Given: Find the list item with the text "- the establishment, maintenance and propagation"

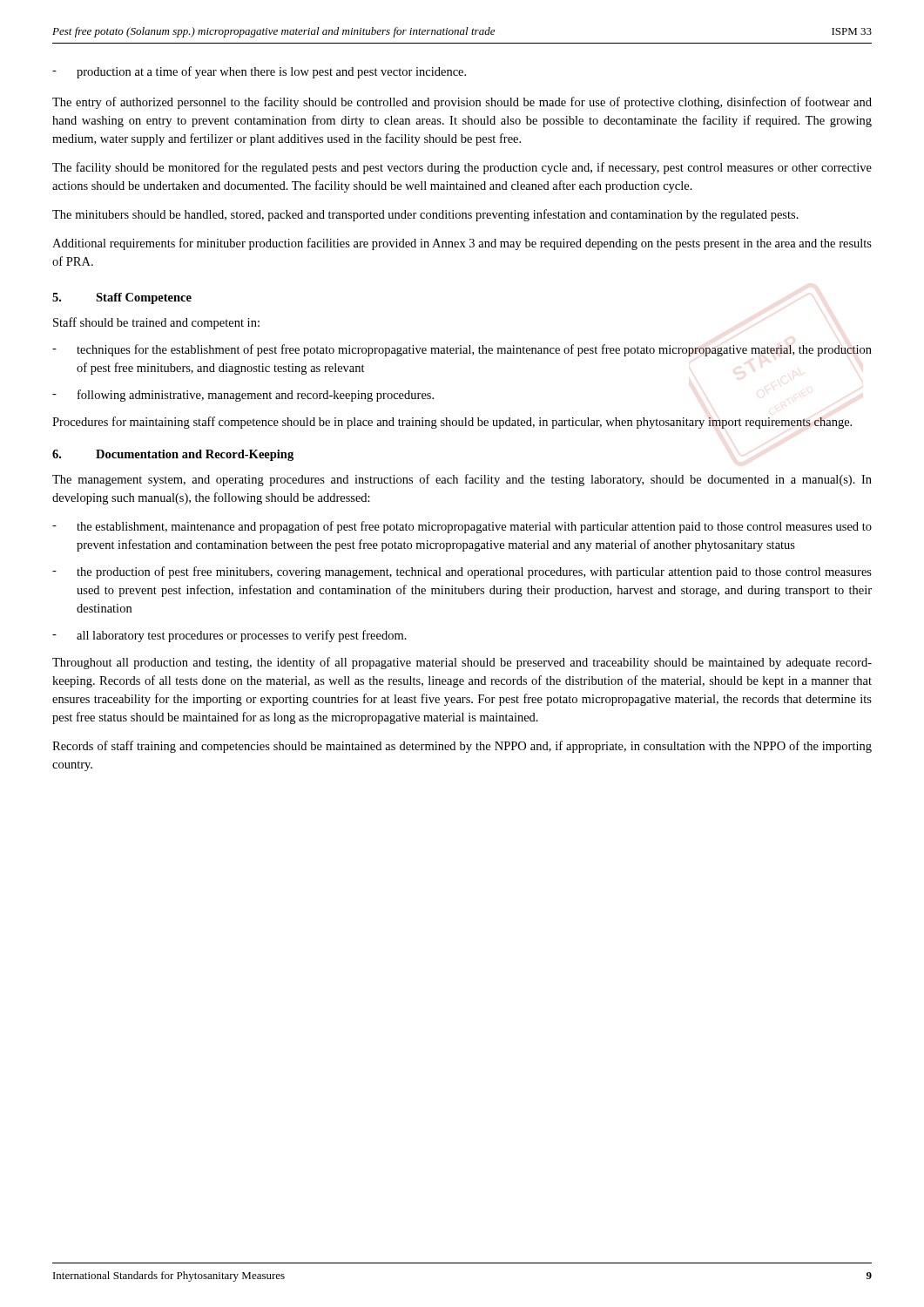Looking at the screenshot, I should (462, 536).
